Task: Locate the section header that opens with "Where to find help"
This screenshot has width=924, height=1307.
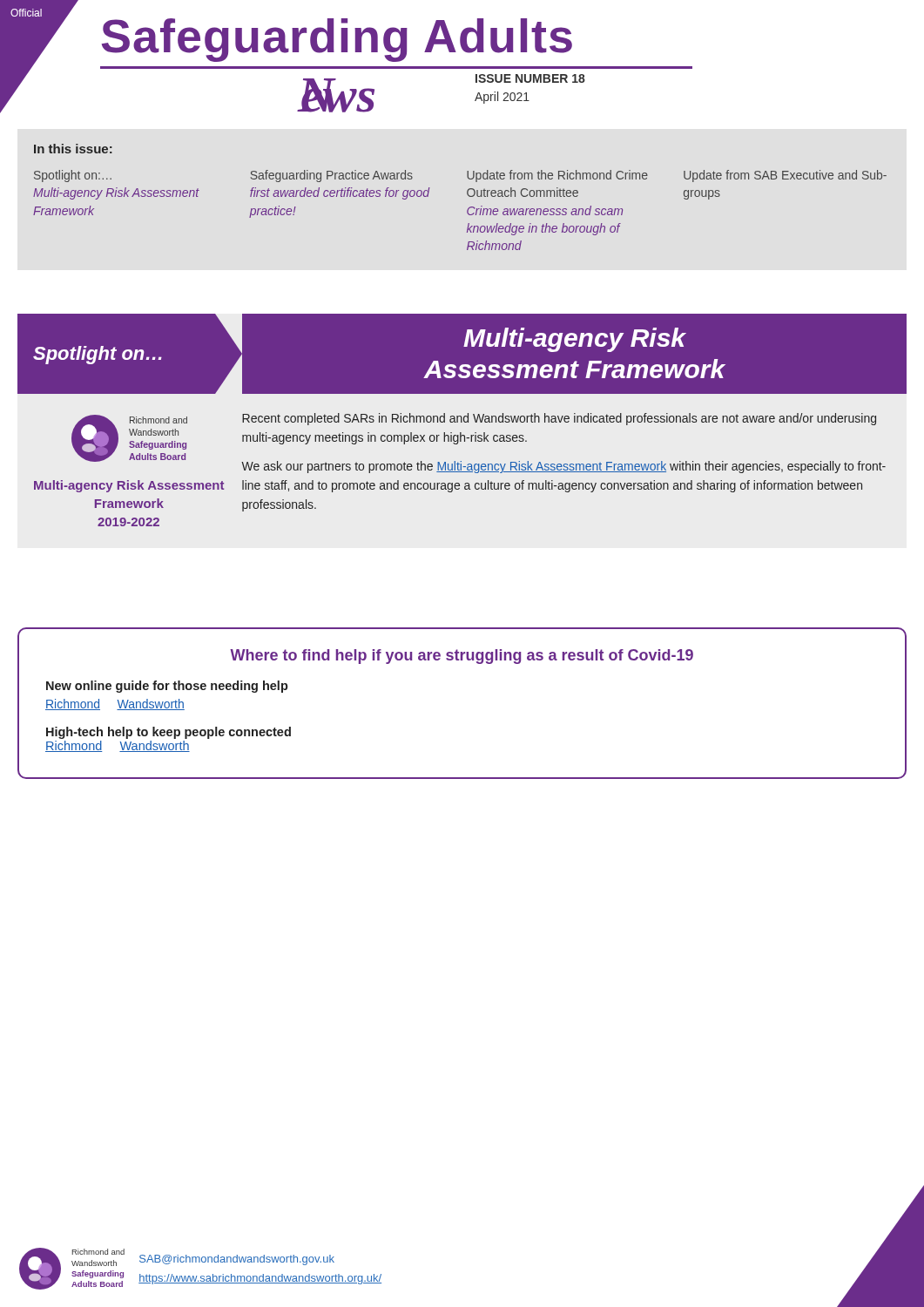Action: tap(462, 655)
